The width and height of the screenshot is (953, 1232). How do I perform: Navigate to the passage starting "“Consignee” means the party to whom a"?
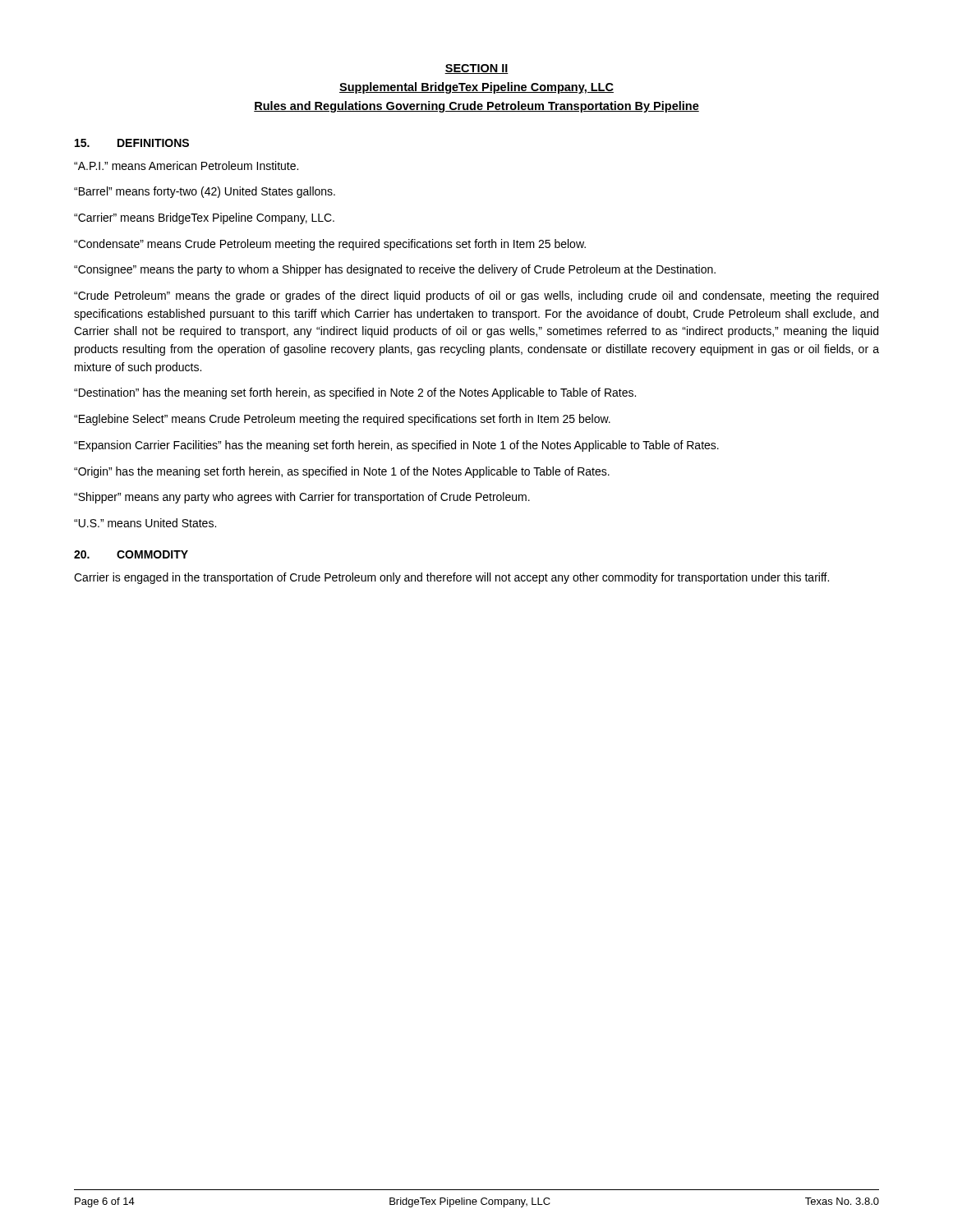tap(395, 270)
